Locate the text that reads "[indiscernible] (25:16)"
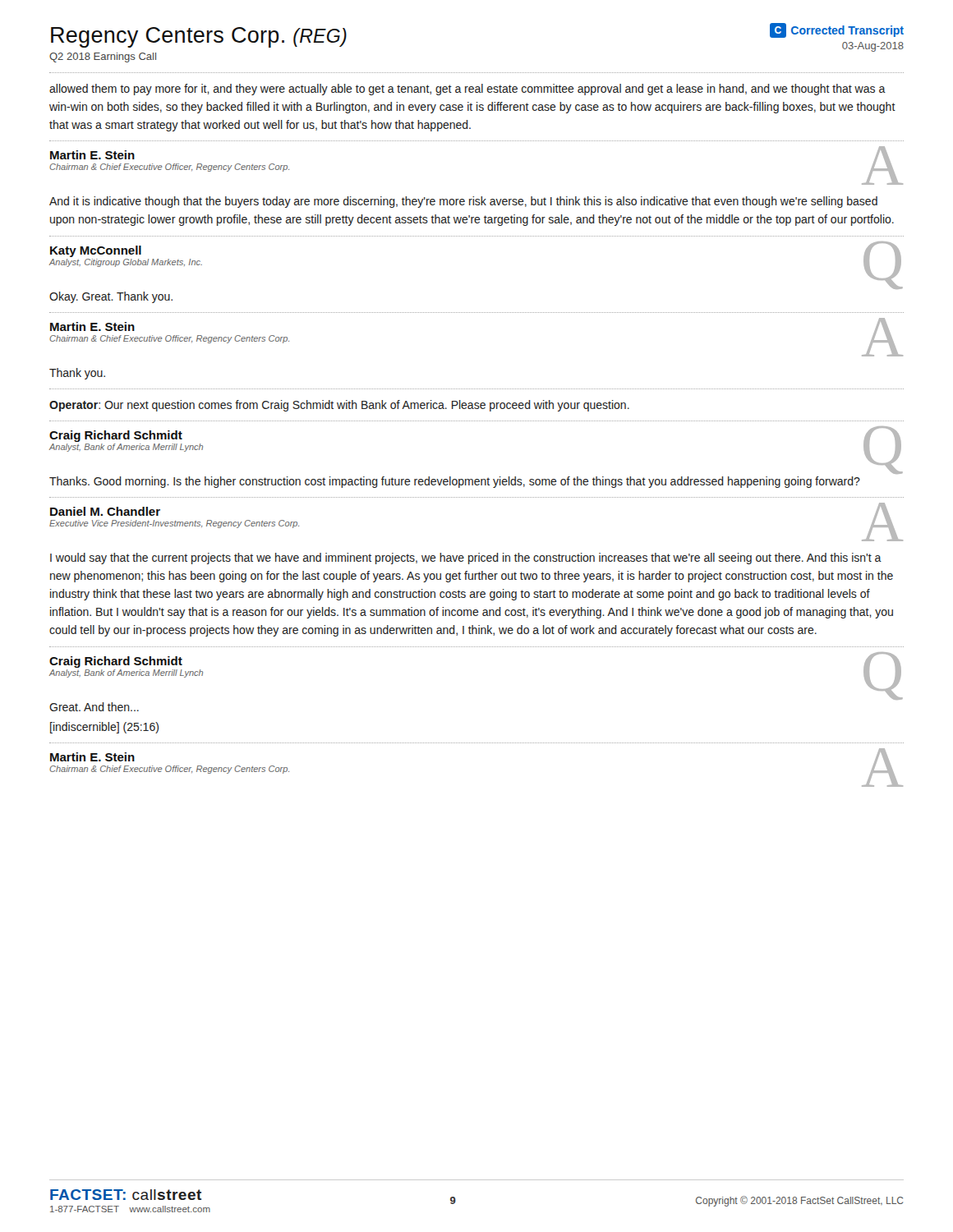 pyautogui.click(x=104, y=727)
